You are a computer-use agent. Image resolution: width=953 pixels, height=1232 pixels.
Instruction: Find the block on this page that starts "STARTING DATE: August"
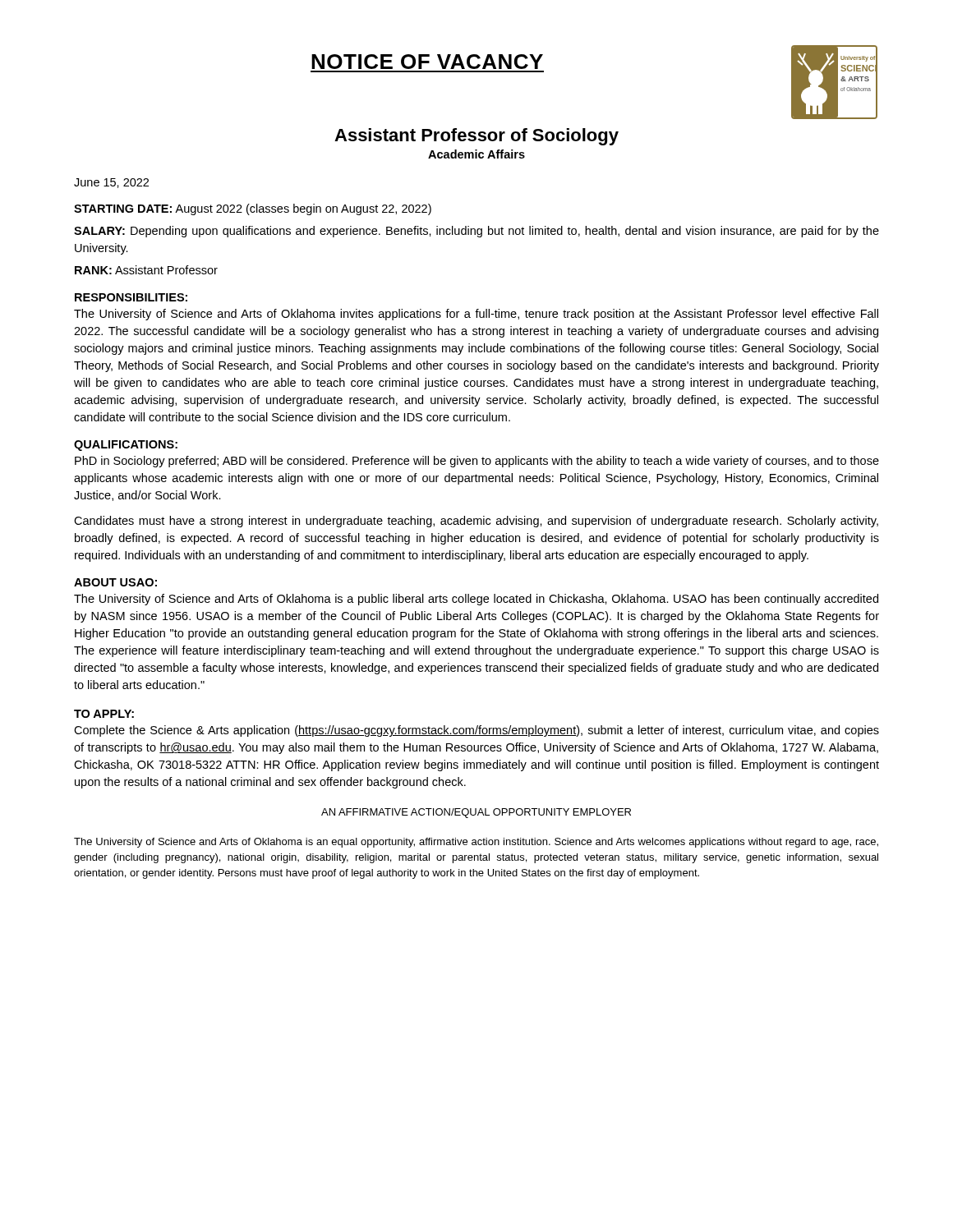pyautogui.click(x=476, y=240)
